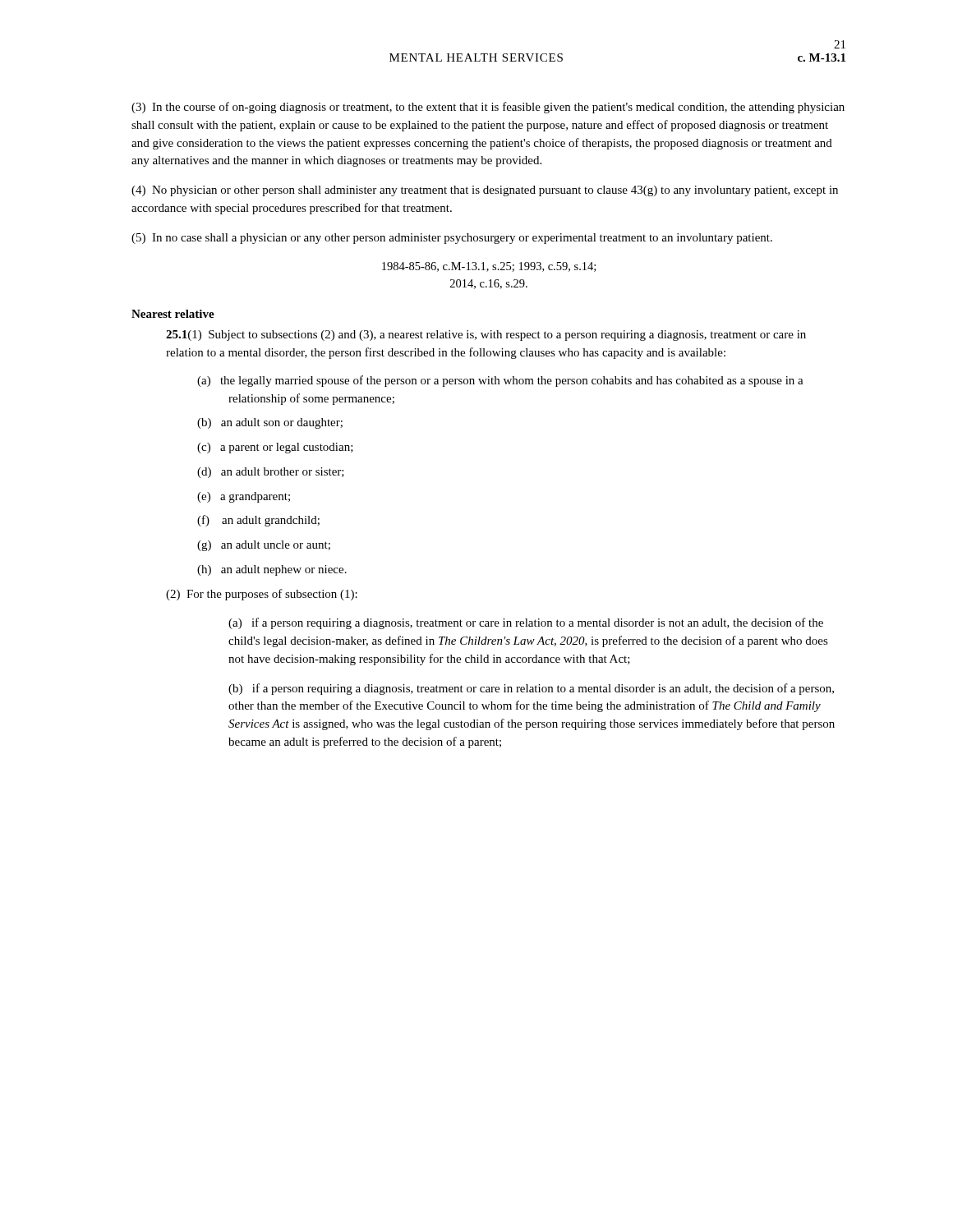
Task: Navigate to the element starting "(3) In the"
Action: [x=488, y=134]
